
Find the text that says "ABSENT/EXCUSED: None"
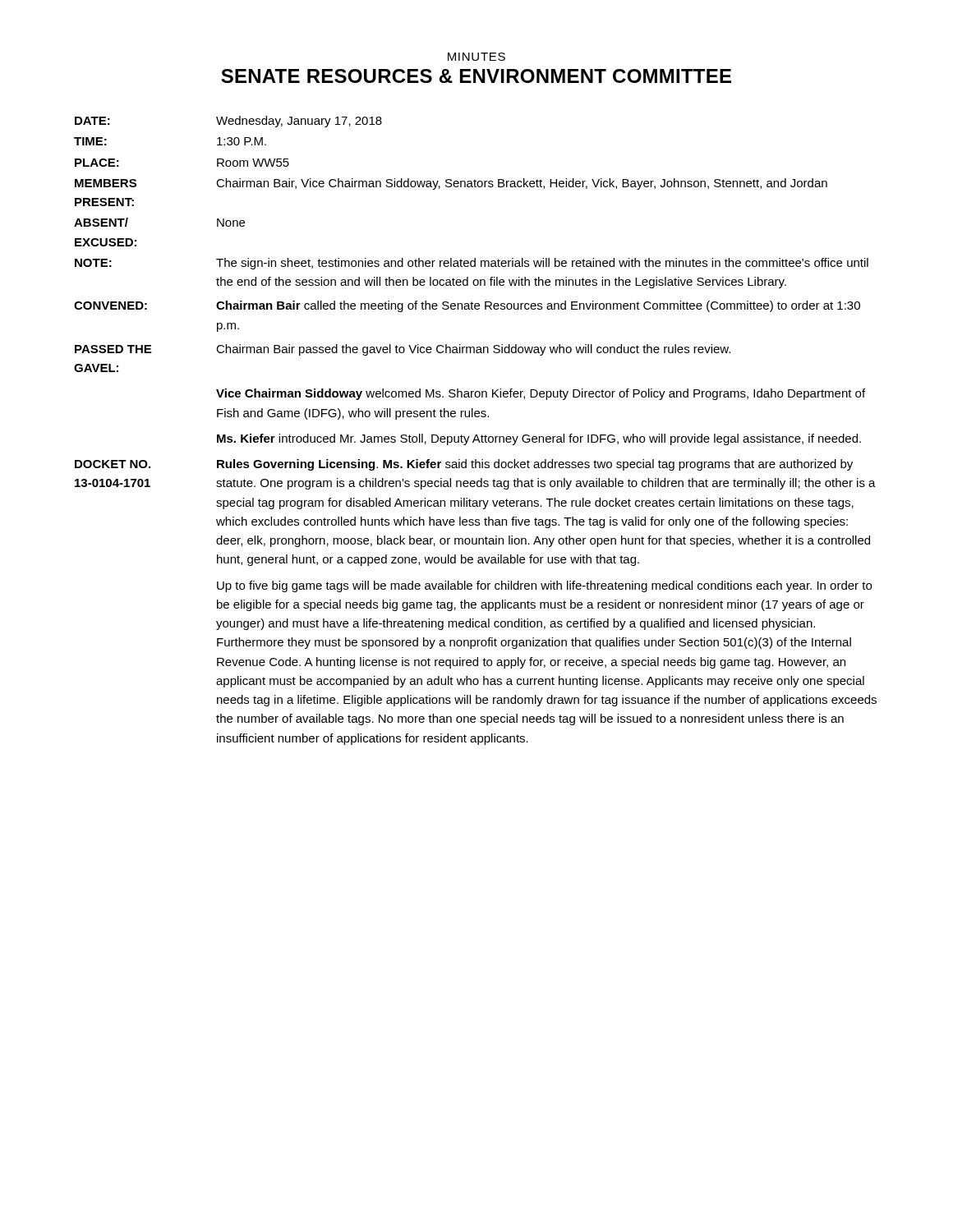[104, 222]
